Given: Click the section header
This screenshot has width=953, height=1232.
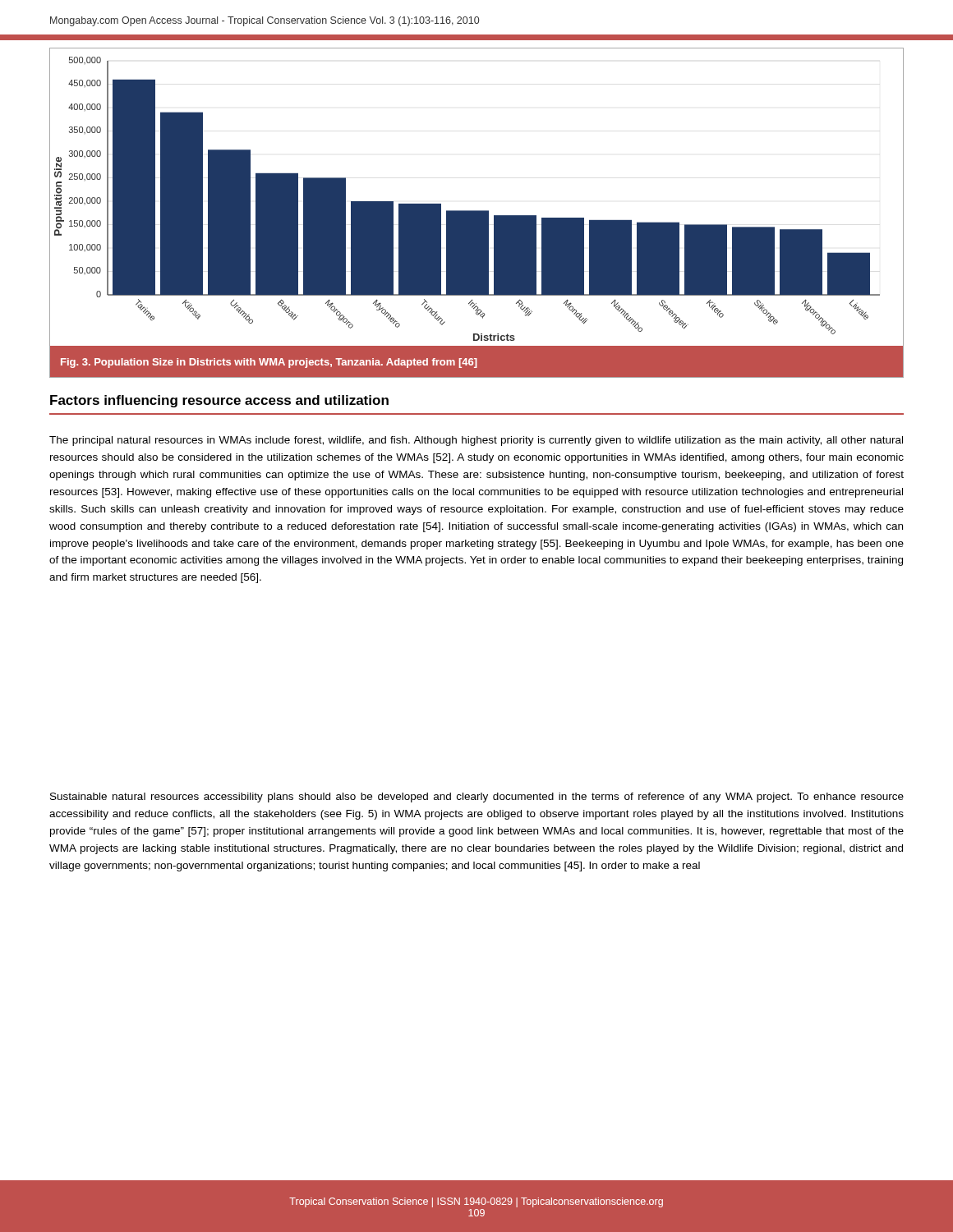Looking at the screenshot, I should (x=476, y=404).
